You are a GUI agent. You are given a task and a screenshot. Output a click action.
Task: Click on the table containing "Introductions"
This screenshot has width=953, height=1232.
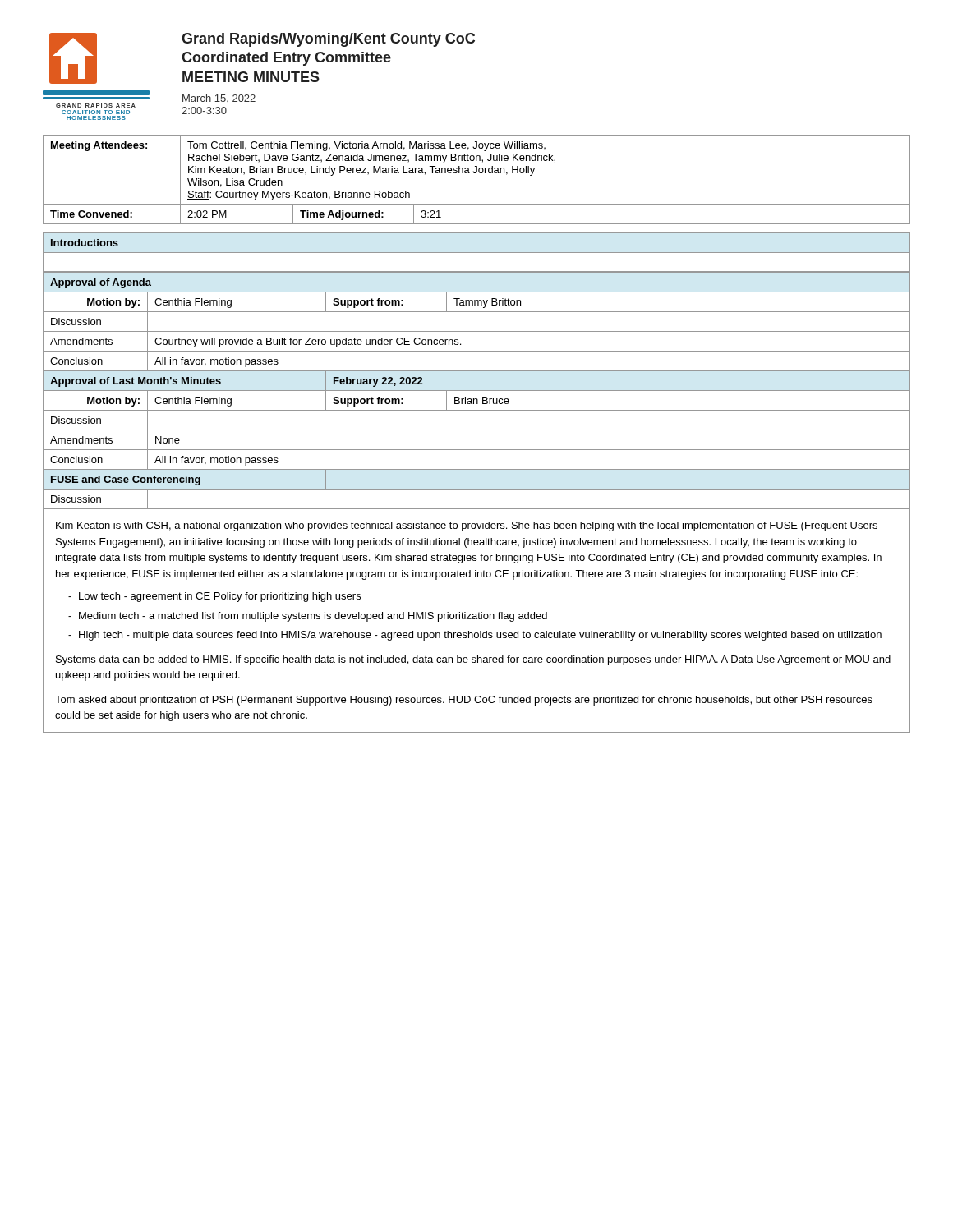click(x=476, y=252)
